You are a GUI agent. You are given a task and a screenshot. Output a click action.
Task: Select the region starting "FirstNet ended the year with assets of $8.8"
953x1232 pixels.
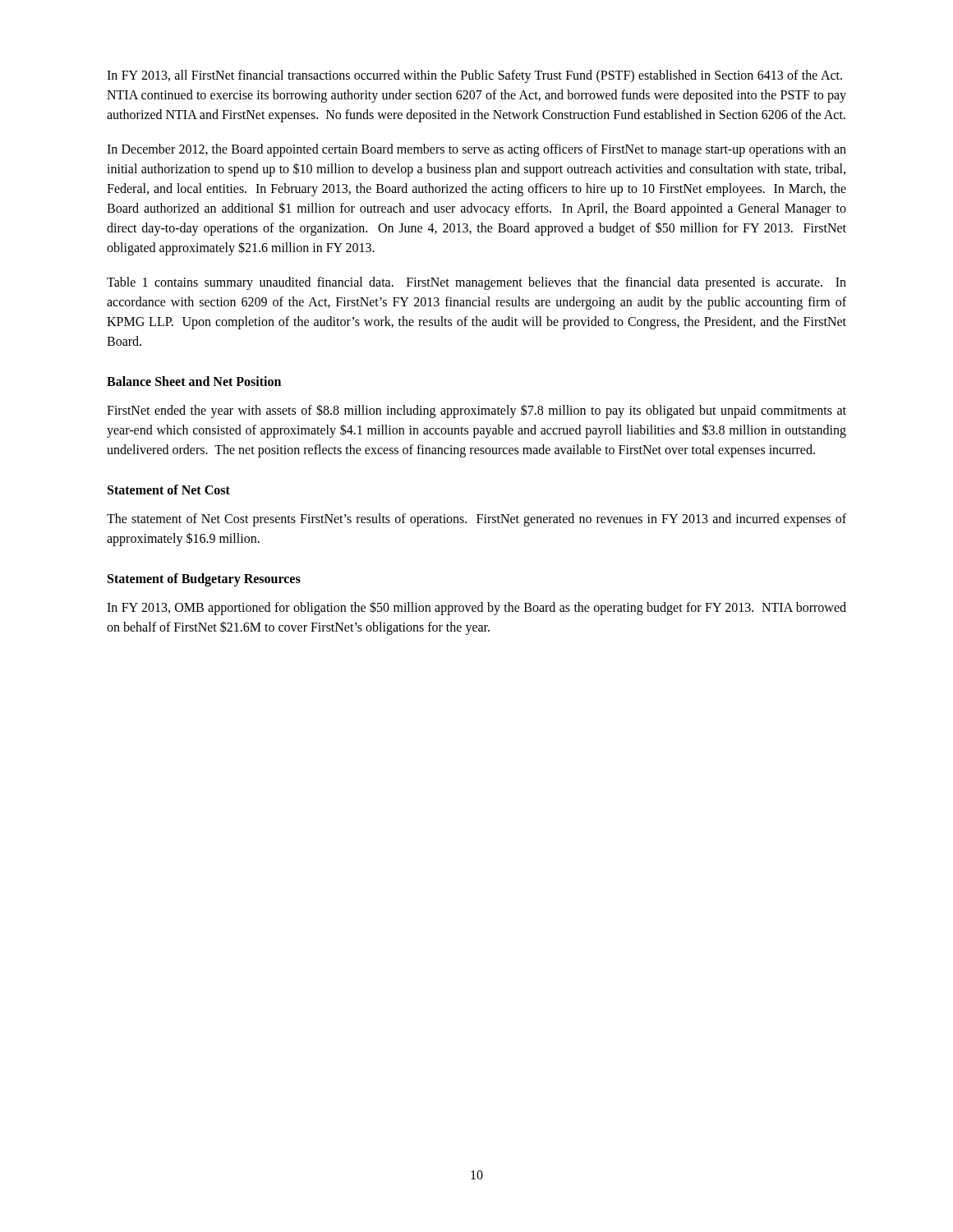click(x=476, y=430)
